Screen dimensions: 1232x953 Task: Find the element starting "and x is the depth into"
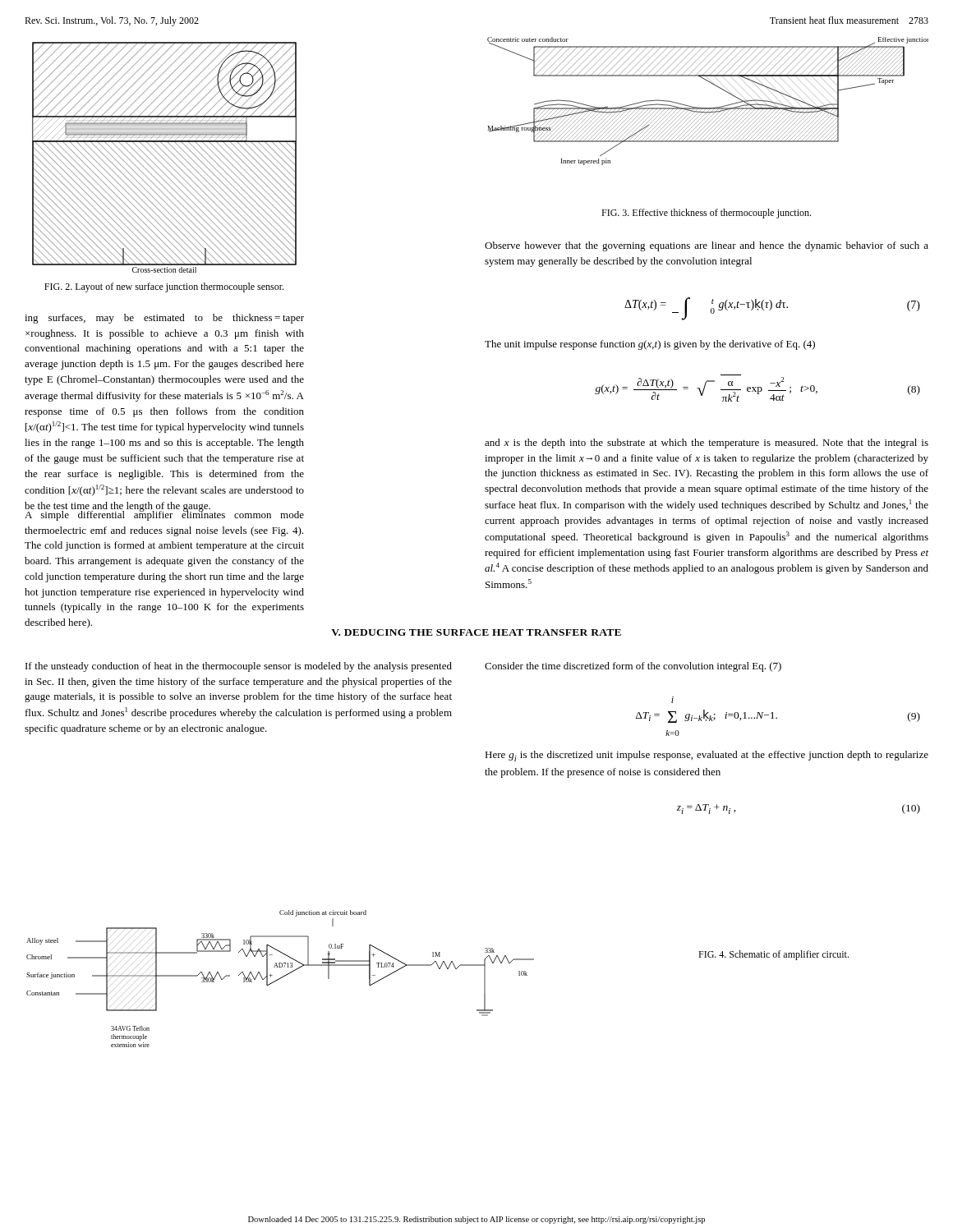pos(707,514)
